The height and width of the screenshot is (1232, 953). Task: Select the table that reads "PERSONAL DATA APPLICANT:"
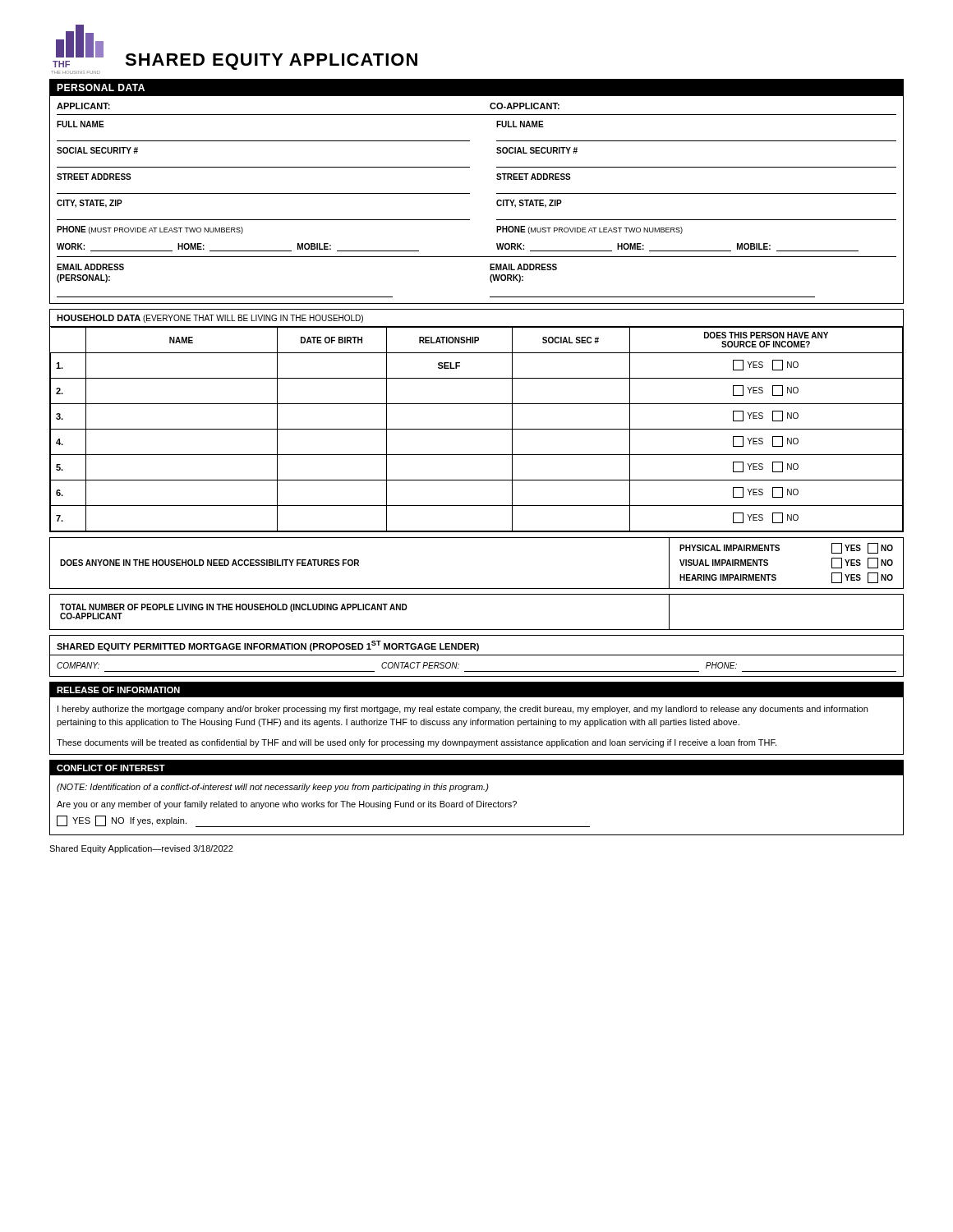[476, 191]
